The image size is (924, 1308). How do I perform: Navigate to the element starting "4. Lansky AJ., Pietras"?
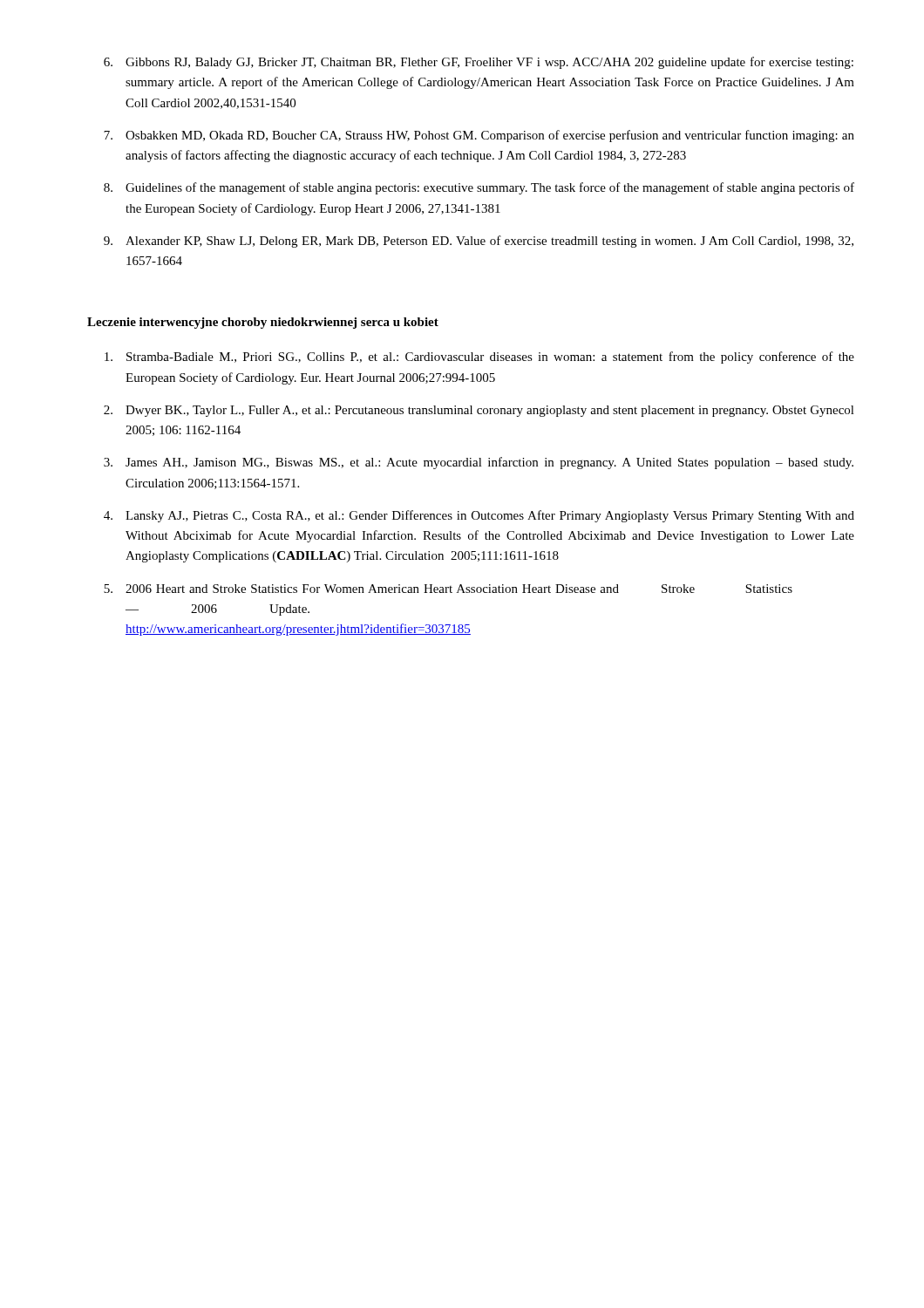coord(471,536)
